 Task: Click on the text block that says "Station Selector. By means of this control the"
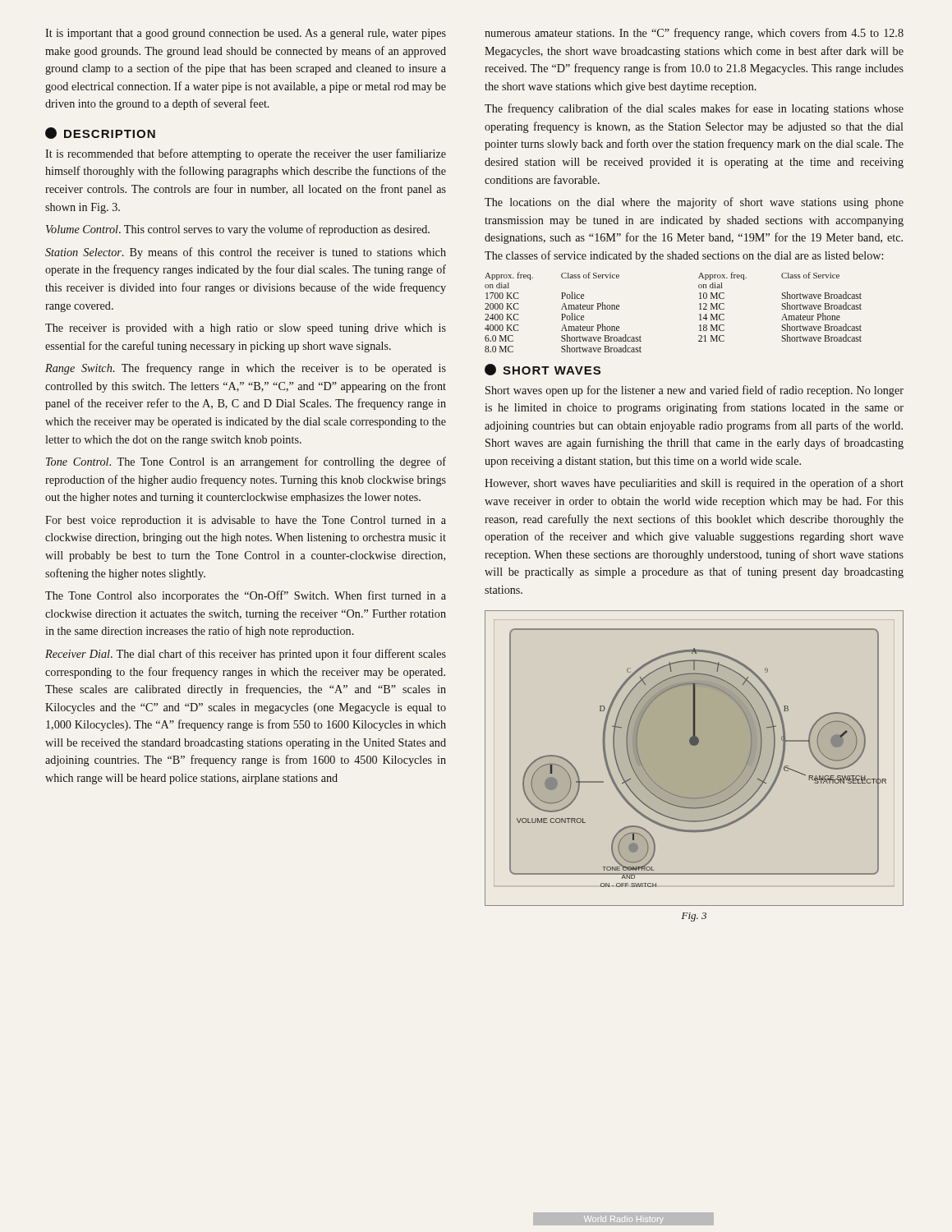click(x=246, y=299)
